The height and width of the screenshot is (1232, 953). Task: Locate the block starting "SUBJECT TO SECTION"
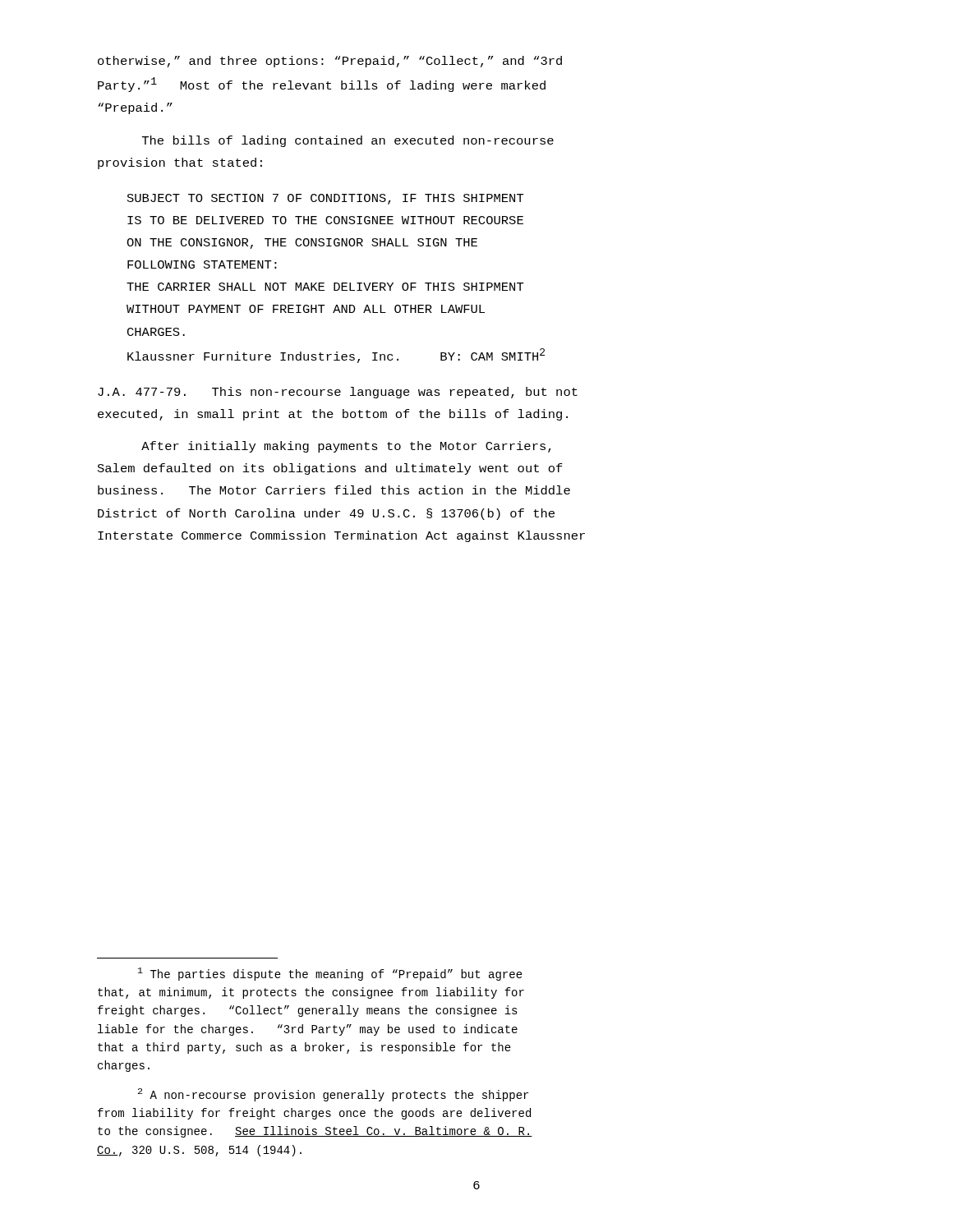491,278
